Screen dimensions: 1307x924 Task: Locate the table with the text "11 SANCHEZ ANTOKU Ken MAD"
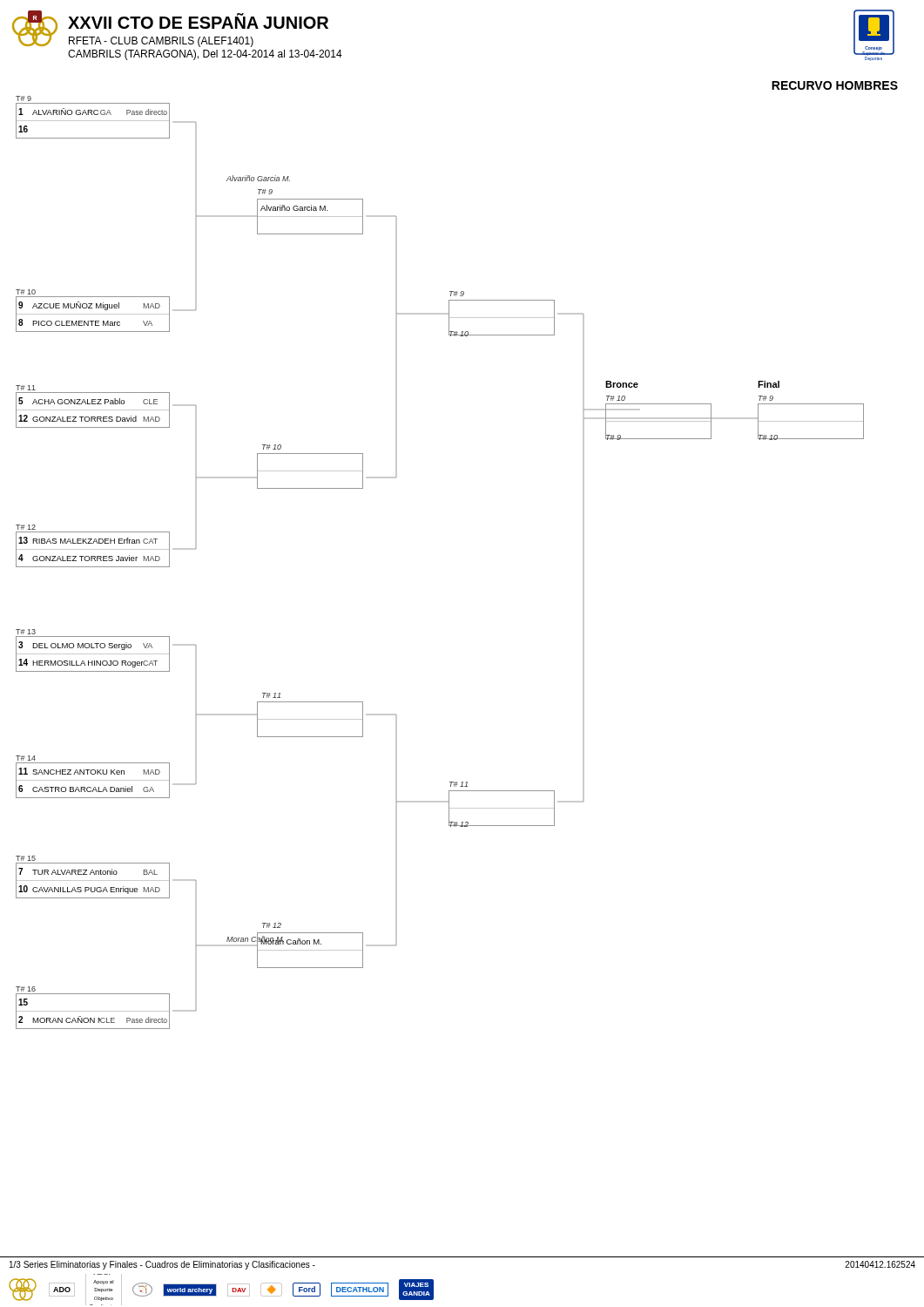93,780
